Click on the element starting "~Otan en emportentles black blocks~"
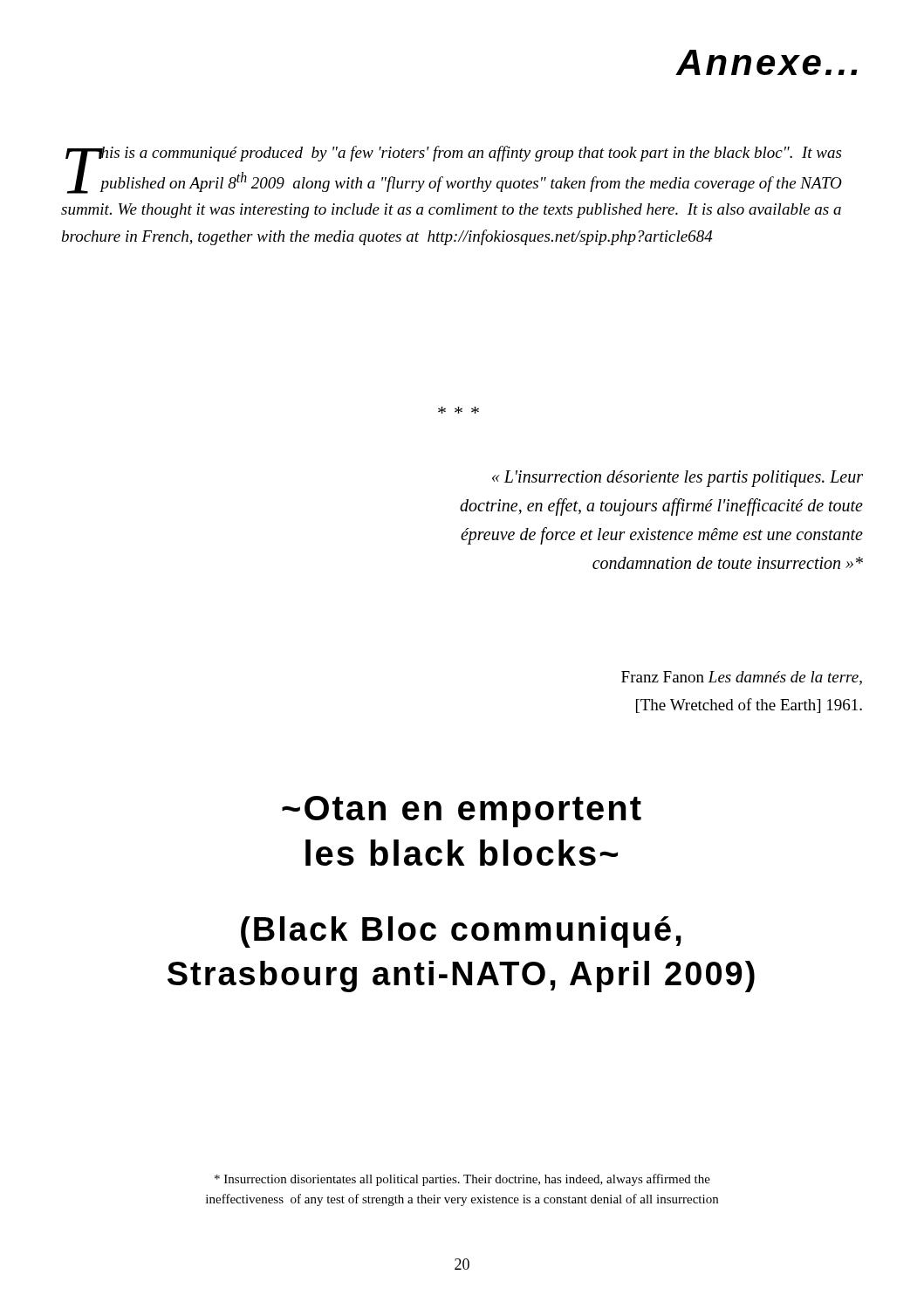Image resolution: width=924 pixels, height=1309 pixels. (462, 831)
